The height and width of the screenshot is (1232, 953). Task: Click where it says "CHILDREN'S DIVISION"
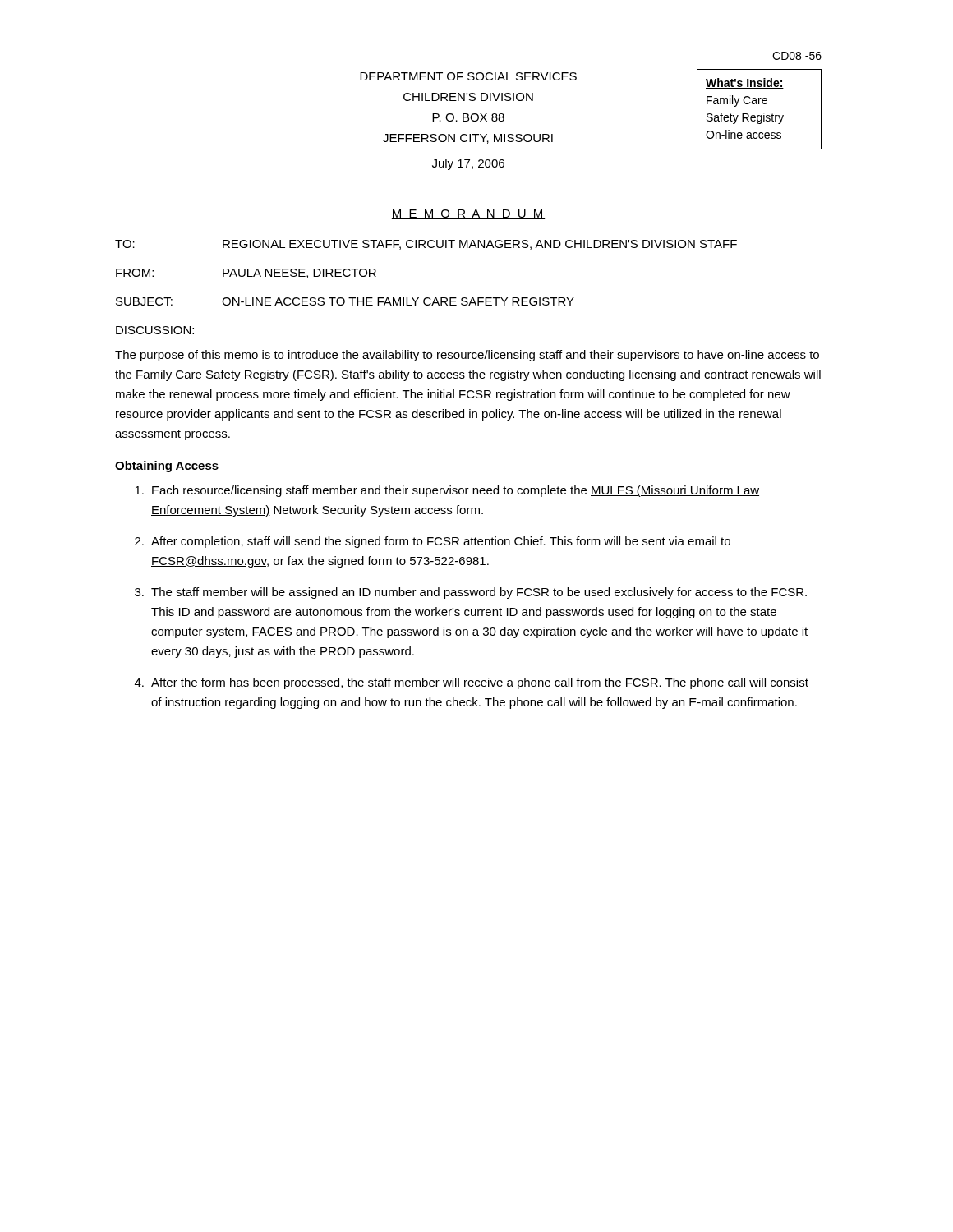tap(468, 97)
